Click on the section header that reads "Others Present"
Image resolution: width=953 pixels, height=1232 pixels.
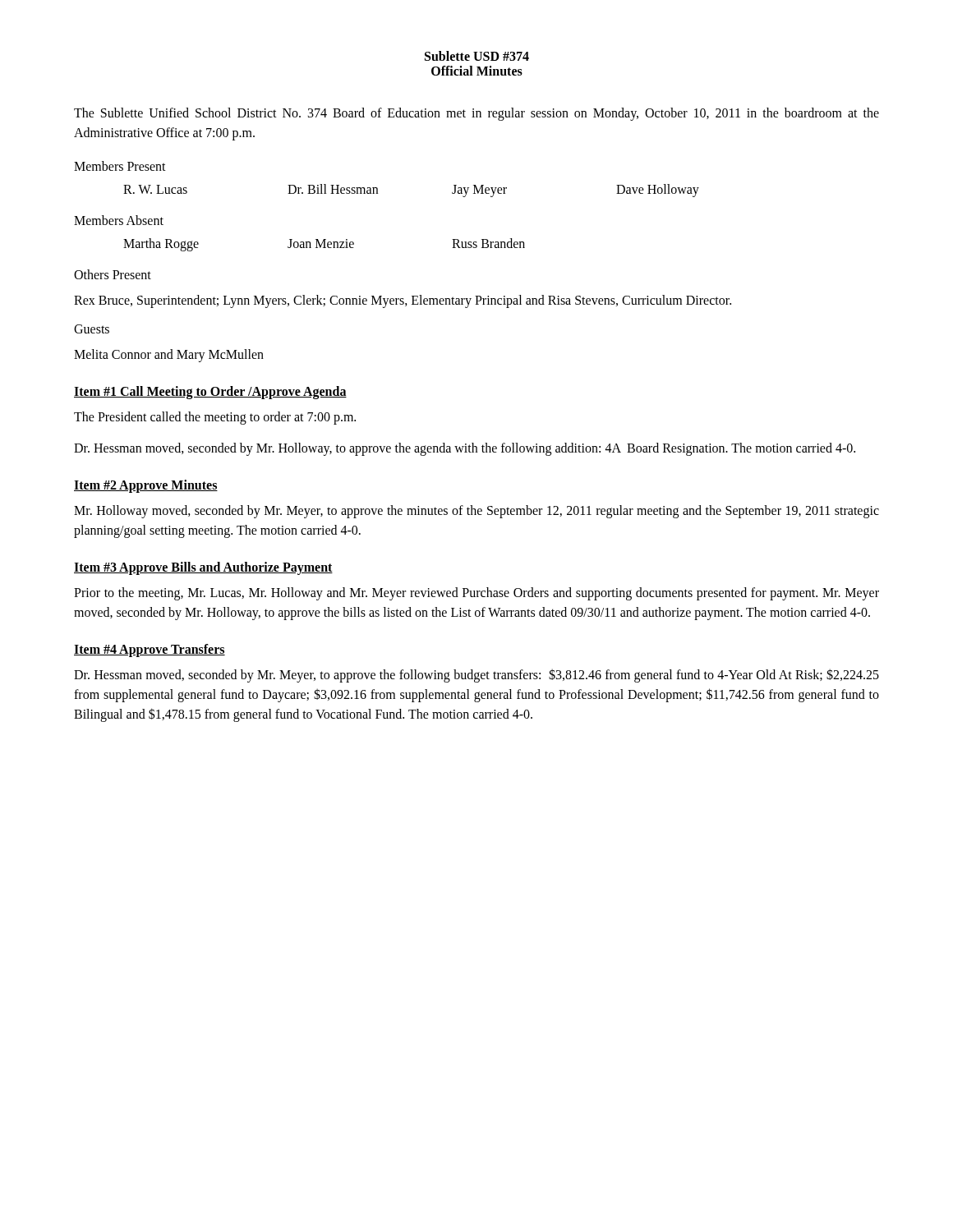pos(112,275)
